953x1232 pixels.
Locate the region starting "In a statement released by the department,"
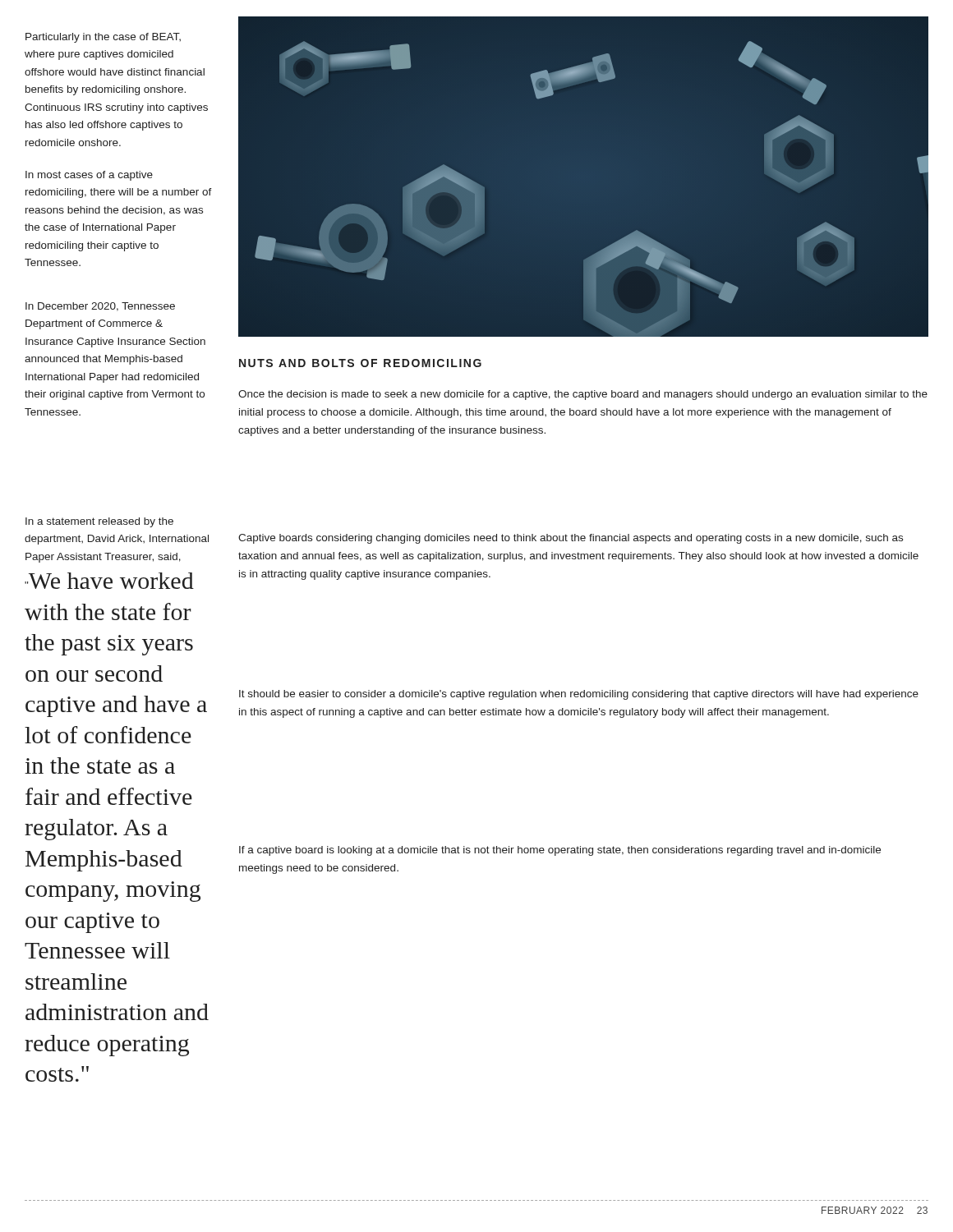pos(119,801)
